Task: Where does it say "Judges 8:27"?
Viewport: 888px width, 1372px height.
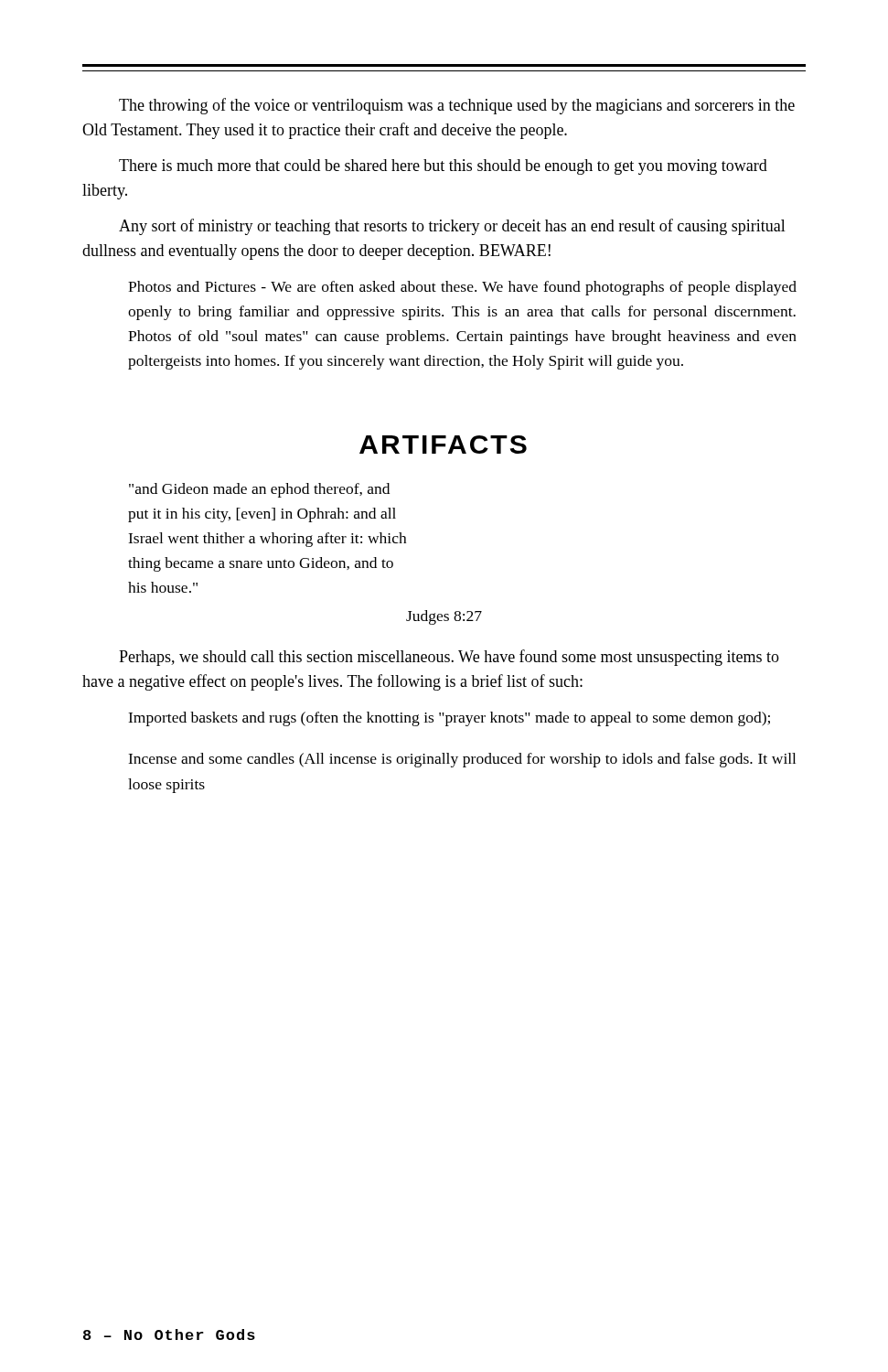Action: click(444, 616)
